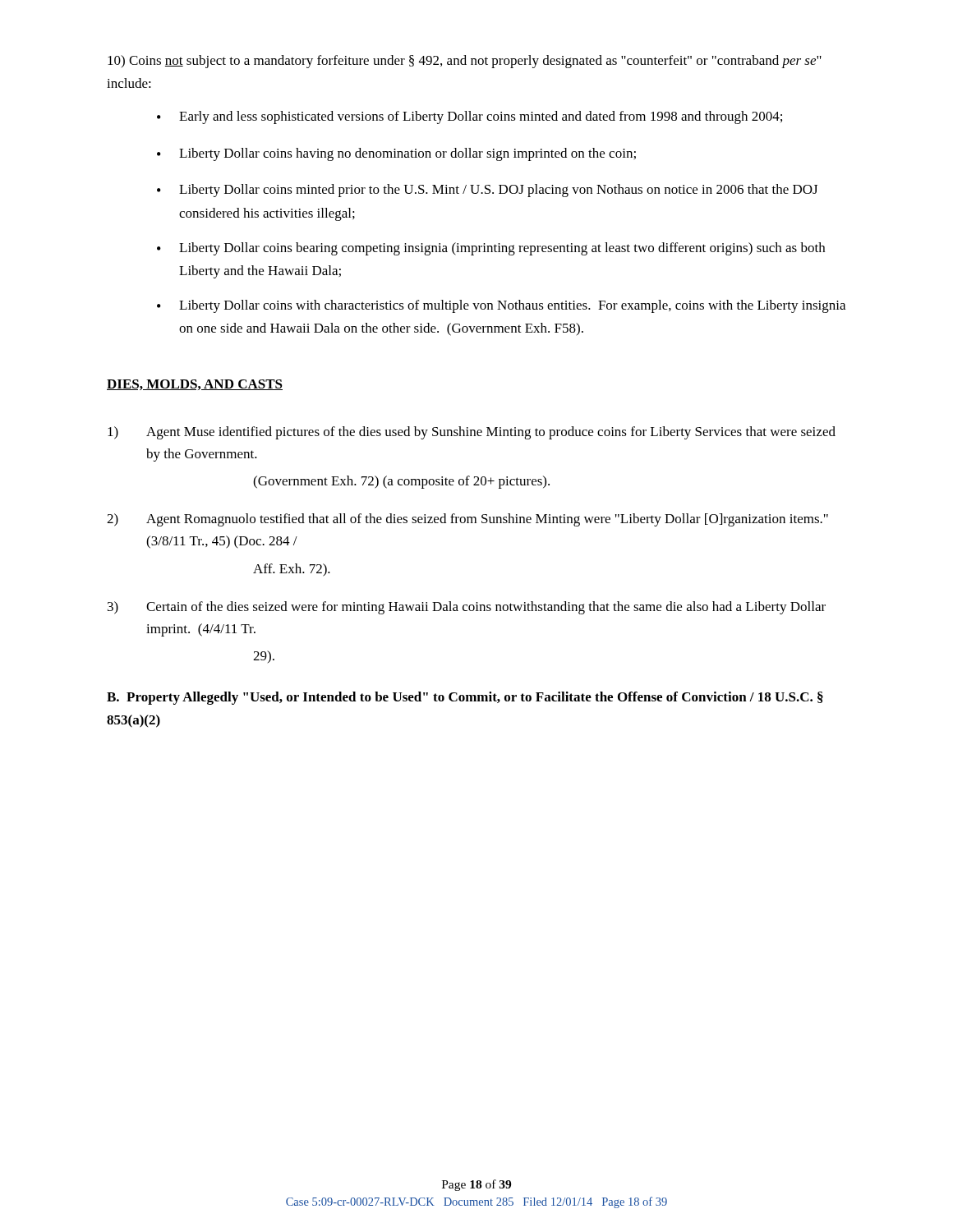This screenshot has height=1232, width=953.
Task: Click on the passage starting "B. Property Allegedly "Used, or Intended"
Action: click(465, 708)
